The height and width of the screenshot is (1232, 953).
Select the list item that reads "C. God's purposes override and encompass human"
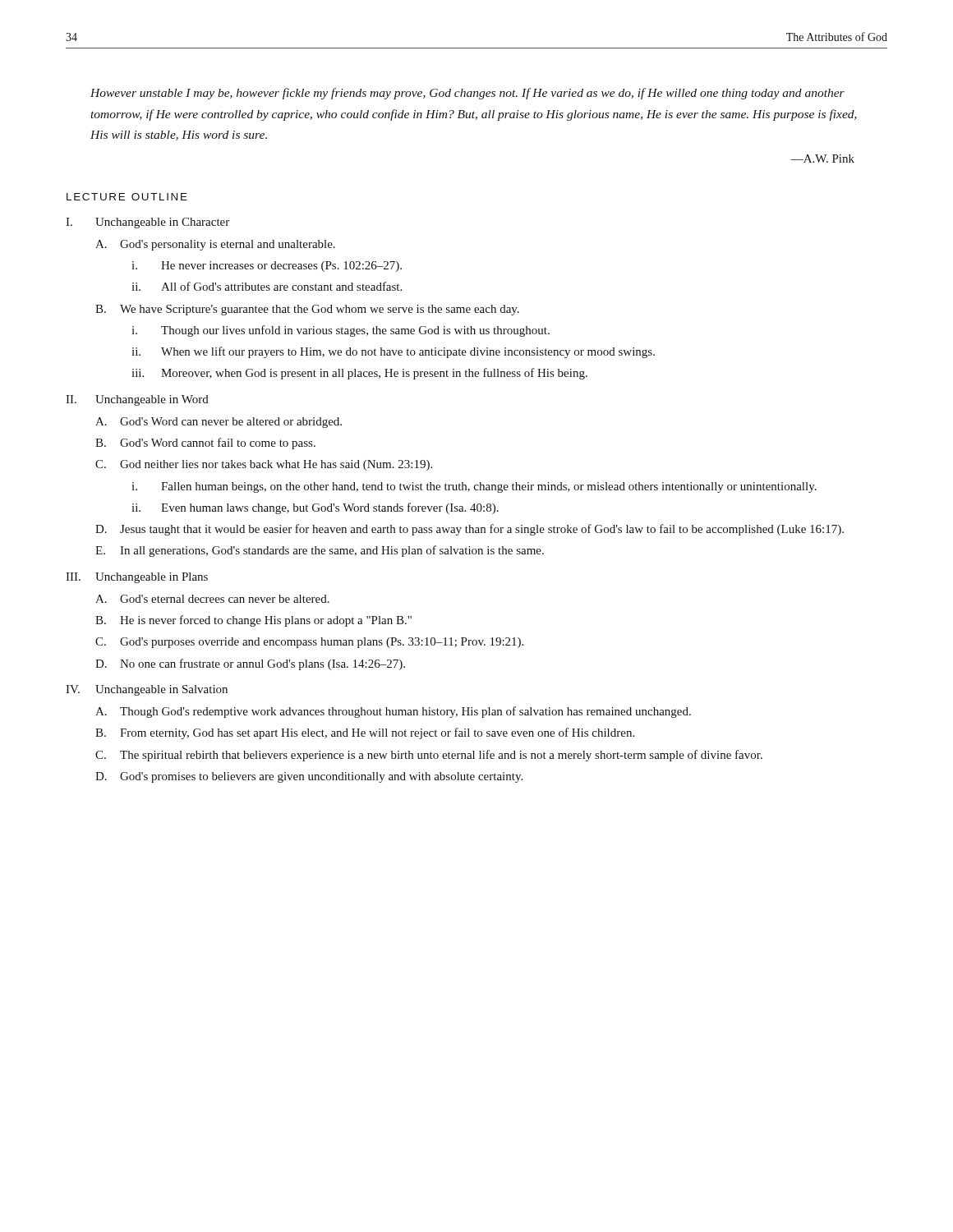491,642
